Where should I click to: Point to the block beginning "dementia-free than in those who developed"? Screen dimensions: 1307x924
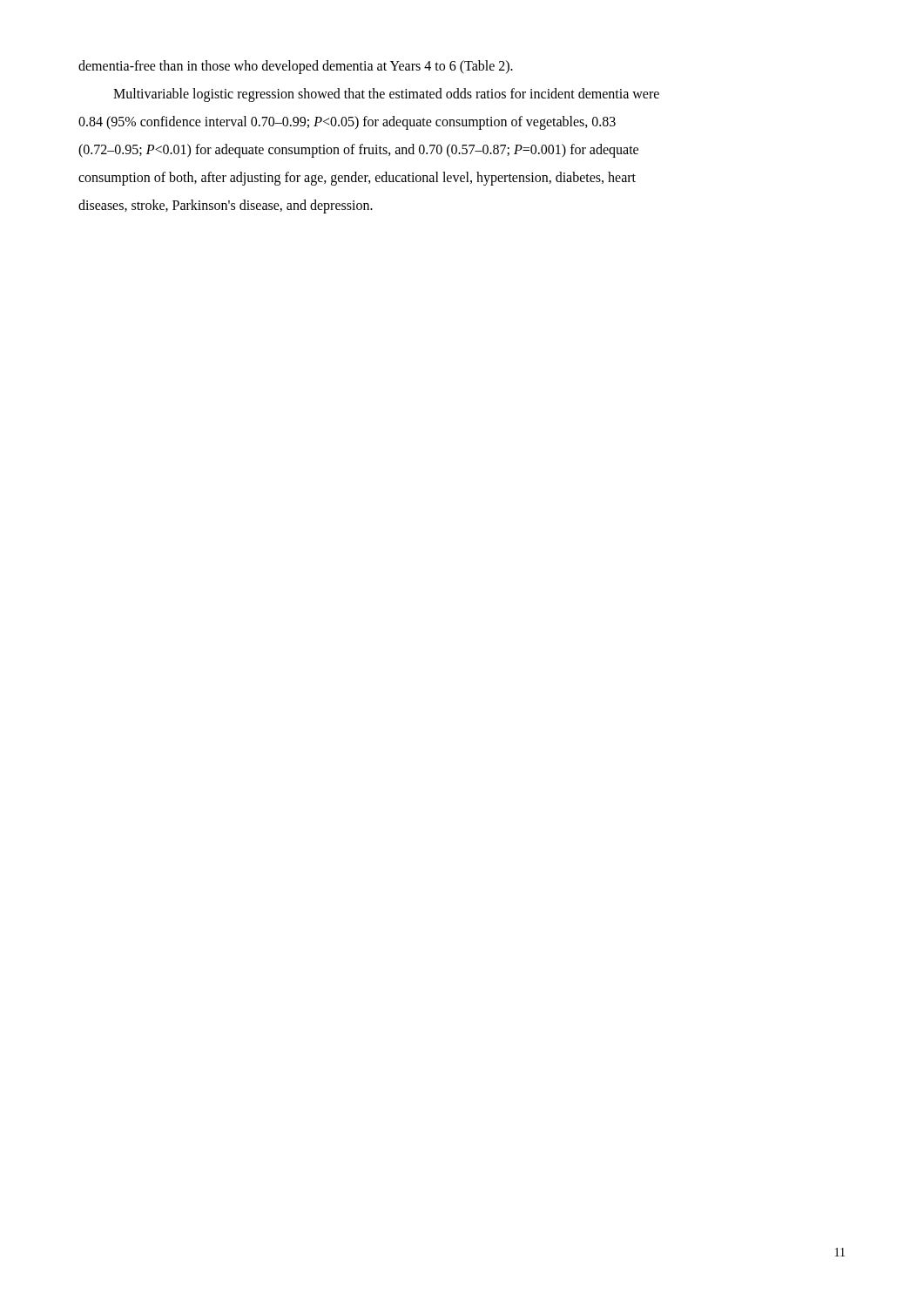(x=462, y=136)
